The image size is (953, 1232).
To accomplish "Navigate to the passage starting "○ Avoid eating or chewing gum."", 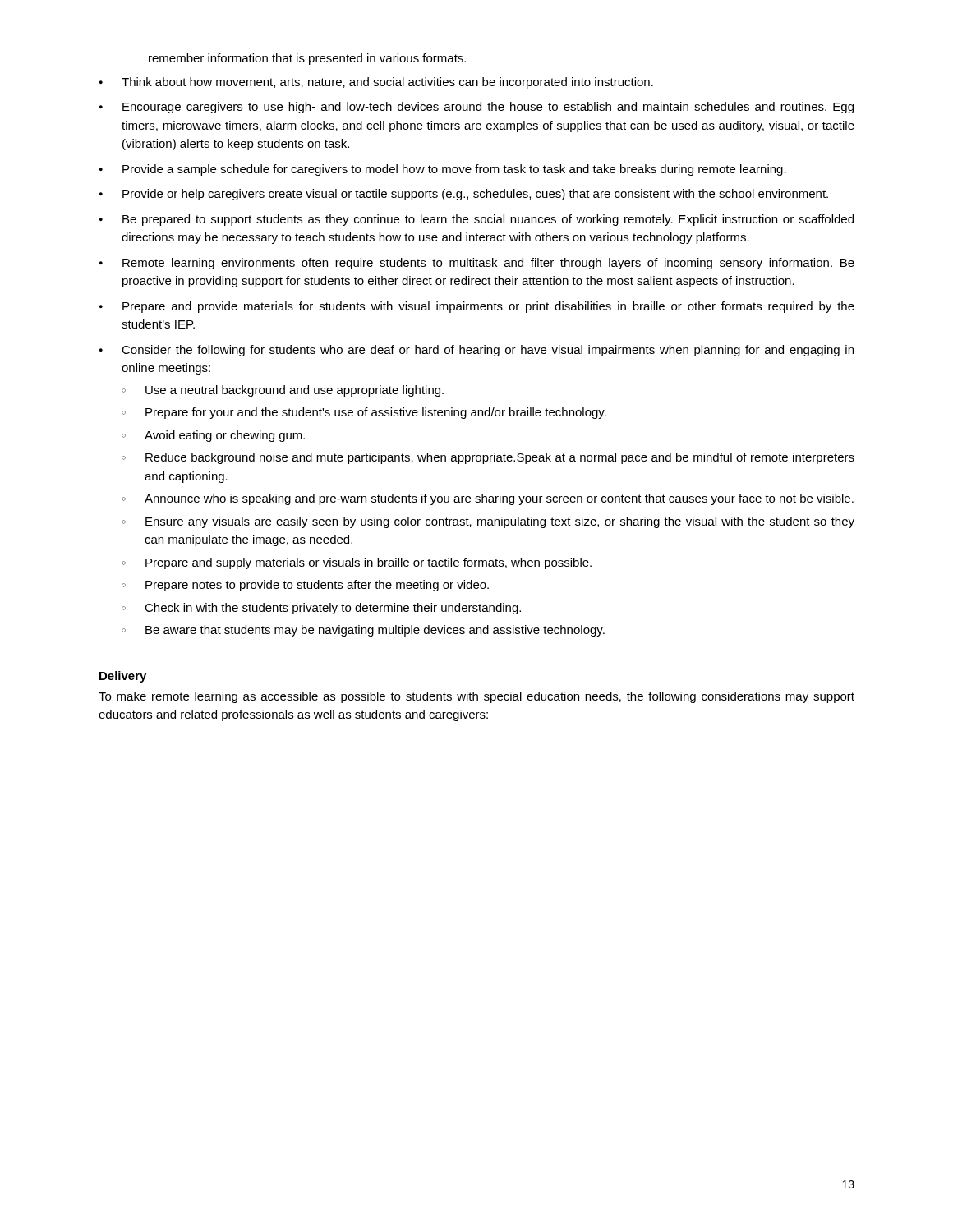I will pyautogui.click(x=213, y=436).
